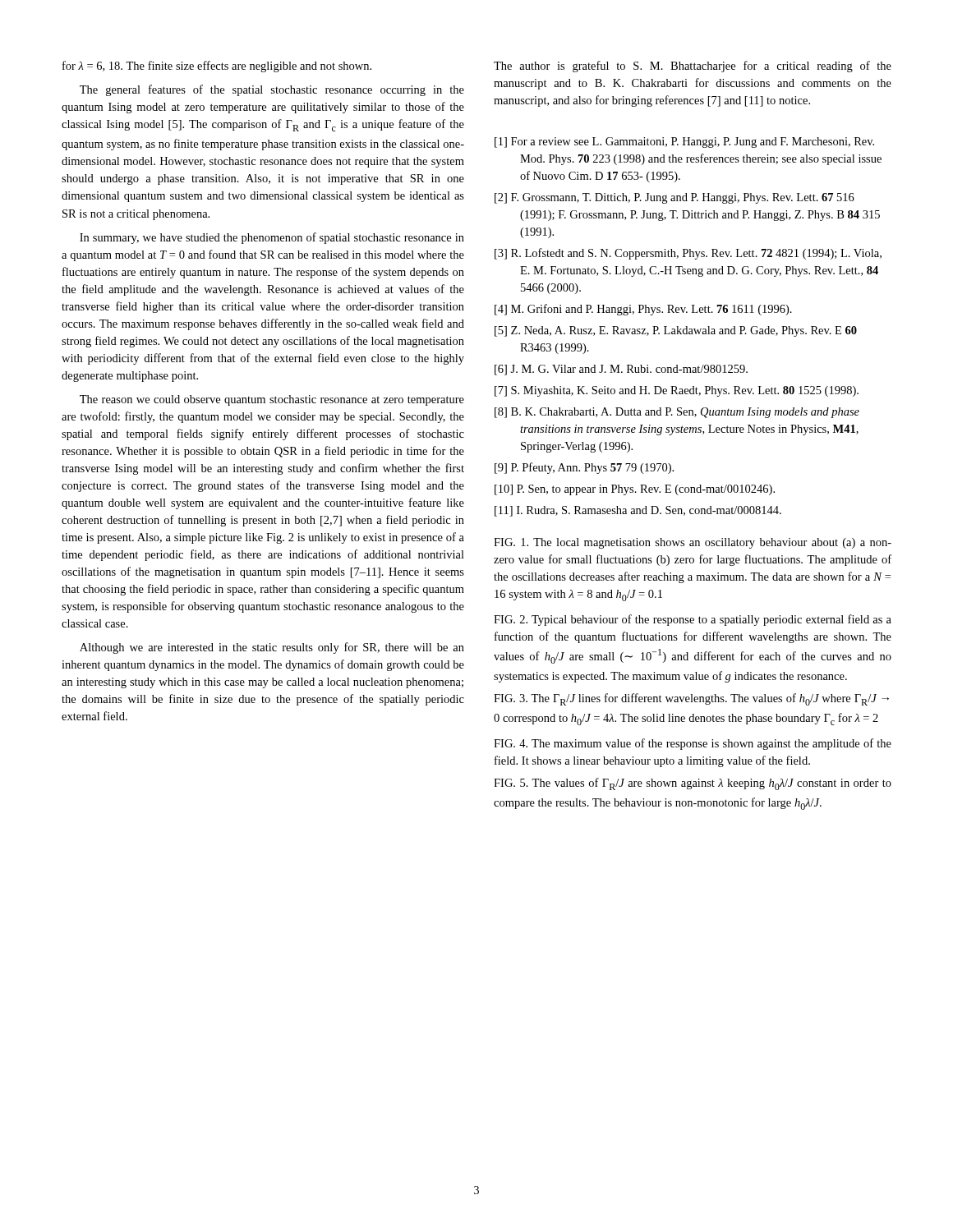Locate the passage starting "[9] P. Pfeuty,"

[584, 468]
